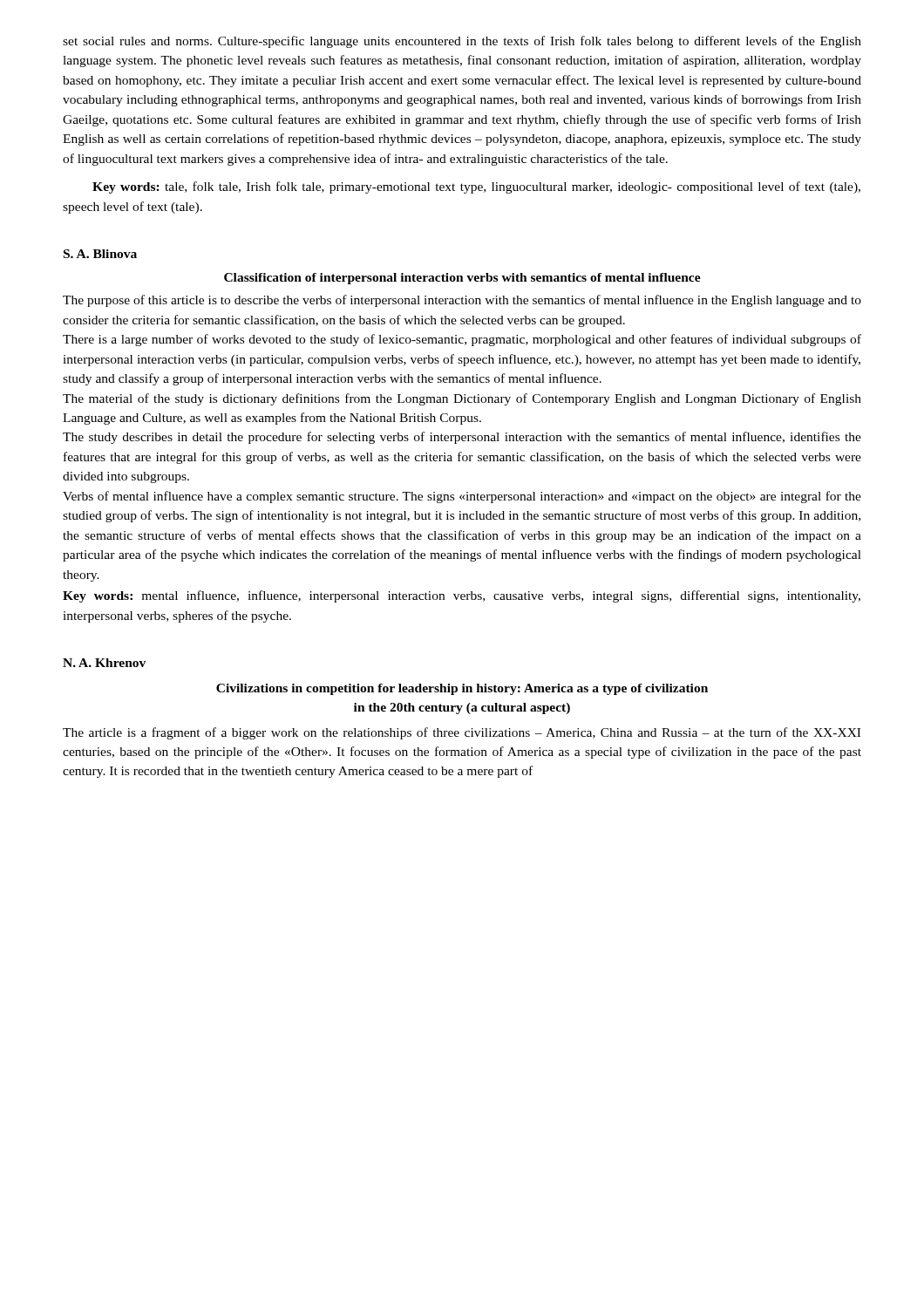Select the text block that reads "There is a large number of works devoted"
Screen dimensions: 1308x924
pyautogui.click(x=462, y=359)
